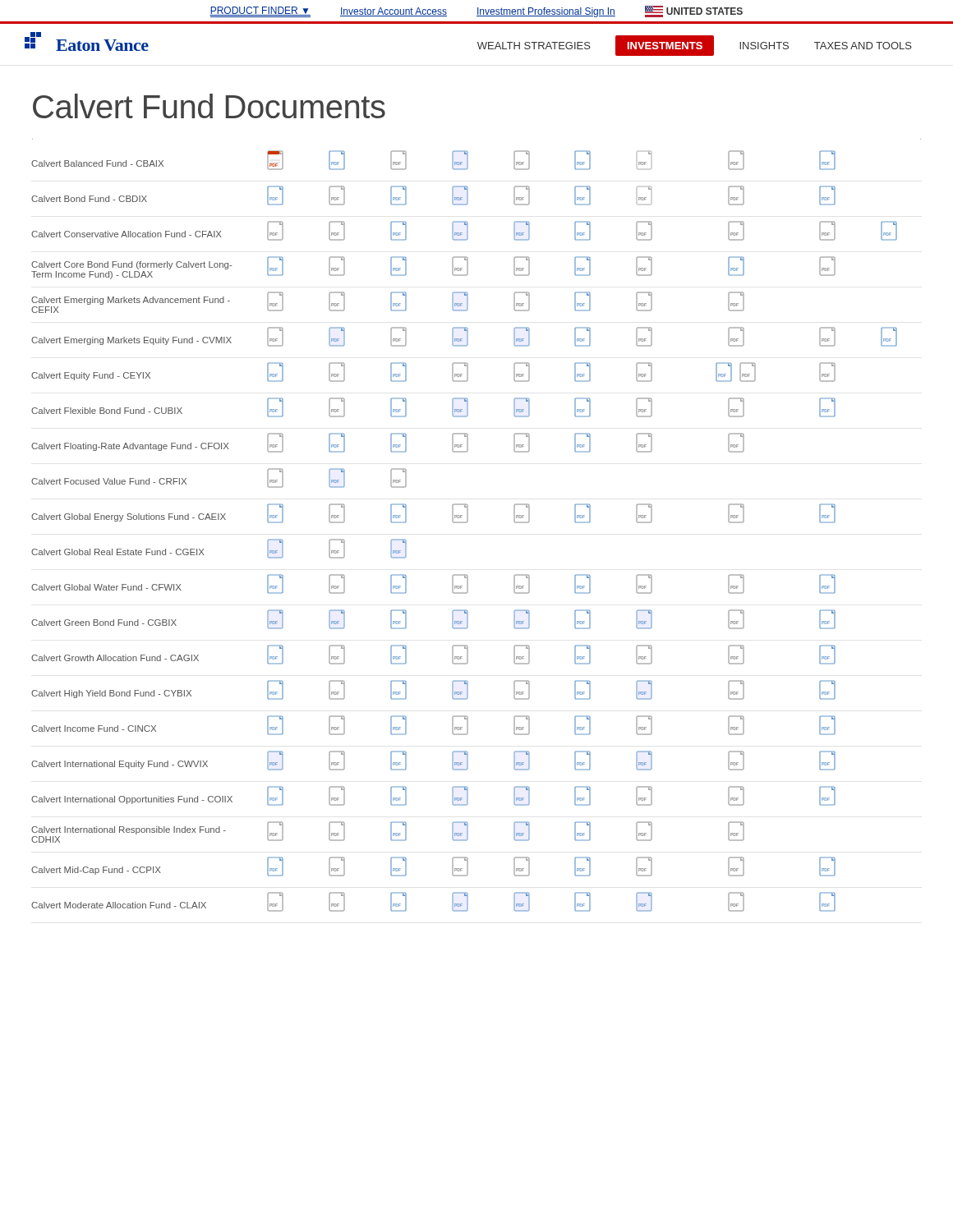The width and height of the screenshot is (953, 1232).
Task: Point to "Calvert Fund Documents"
Action: click(208, 107)
